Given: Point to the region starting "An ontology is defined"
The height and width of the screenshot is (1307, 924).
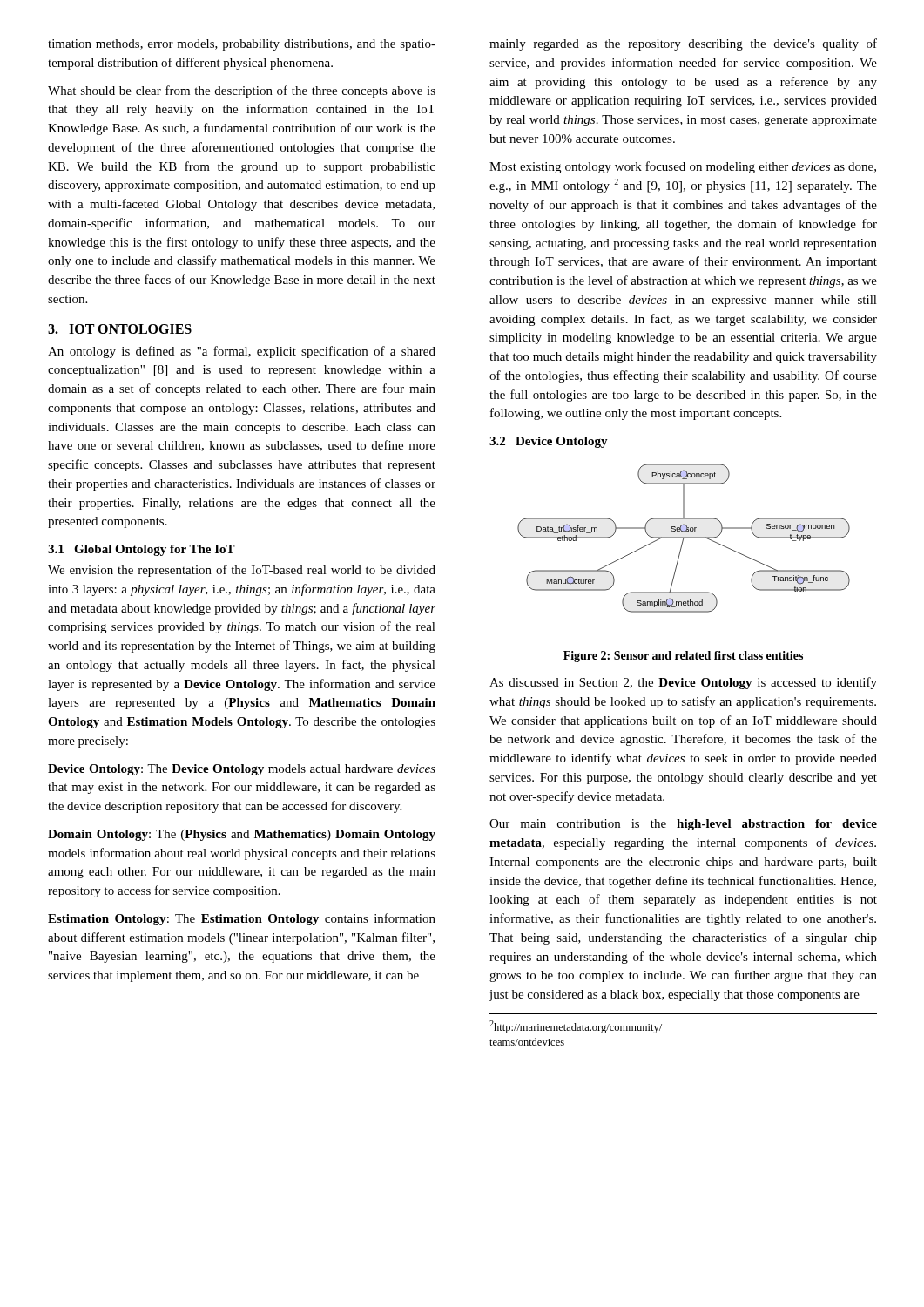Looking at the screenshot, I should coord(242,437).
